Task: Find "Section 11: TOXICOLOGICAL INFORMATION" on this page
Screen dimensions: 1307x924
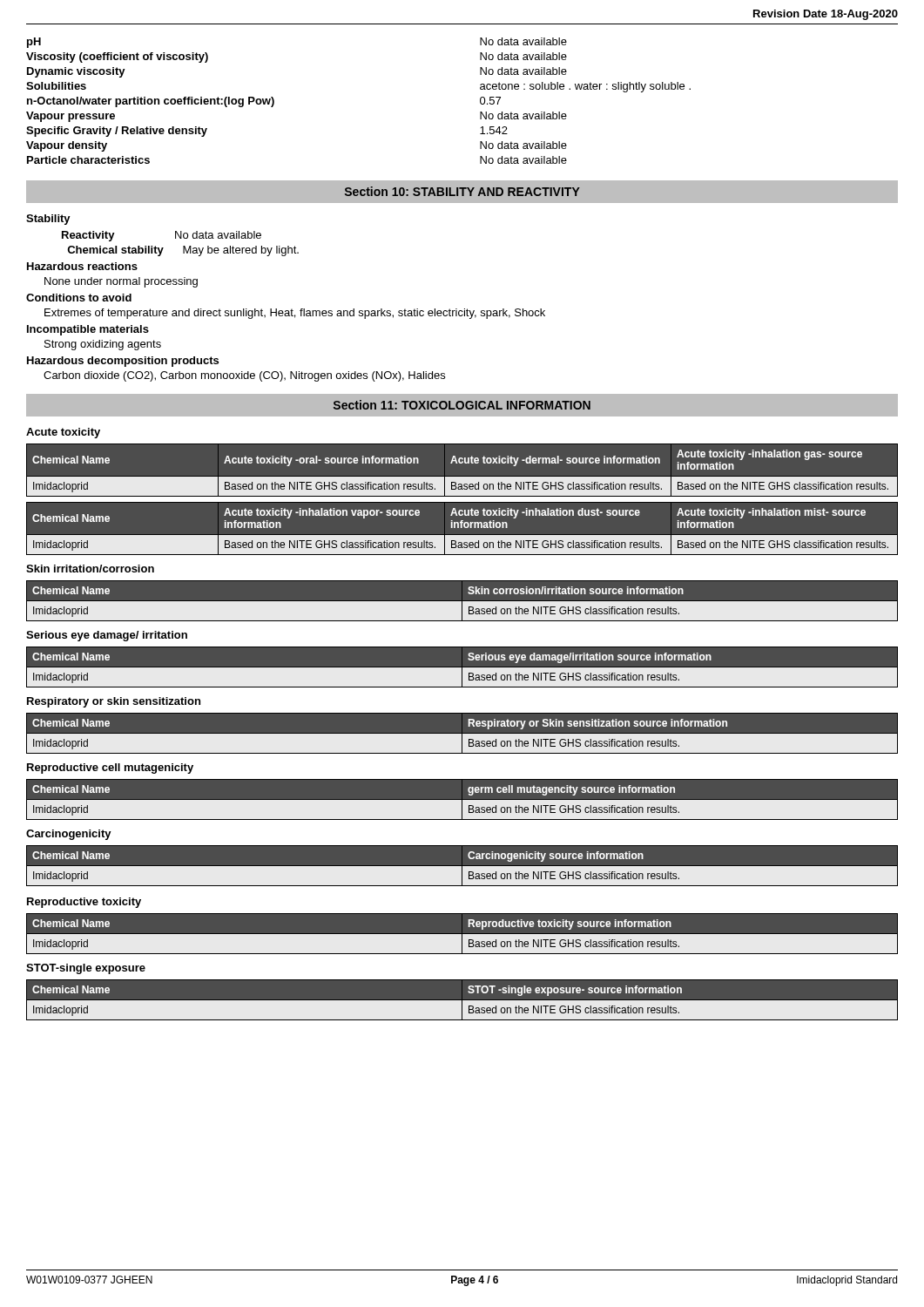Action: pyautogui.click(x=462, y=405)
